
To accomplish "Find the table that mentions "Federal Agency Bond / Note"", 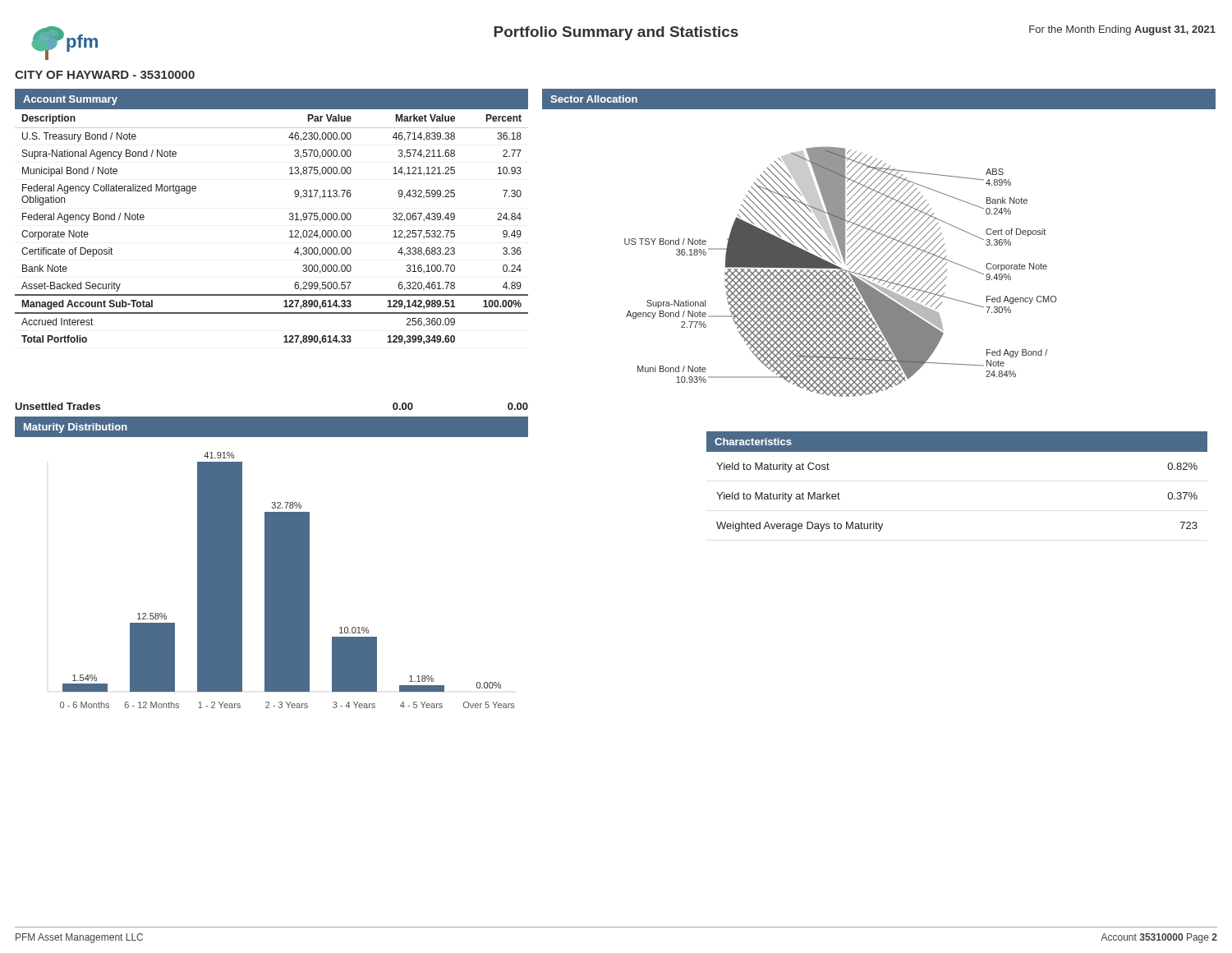I will pyautogui.click(x=271, y=219).
